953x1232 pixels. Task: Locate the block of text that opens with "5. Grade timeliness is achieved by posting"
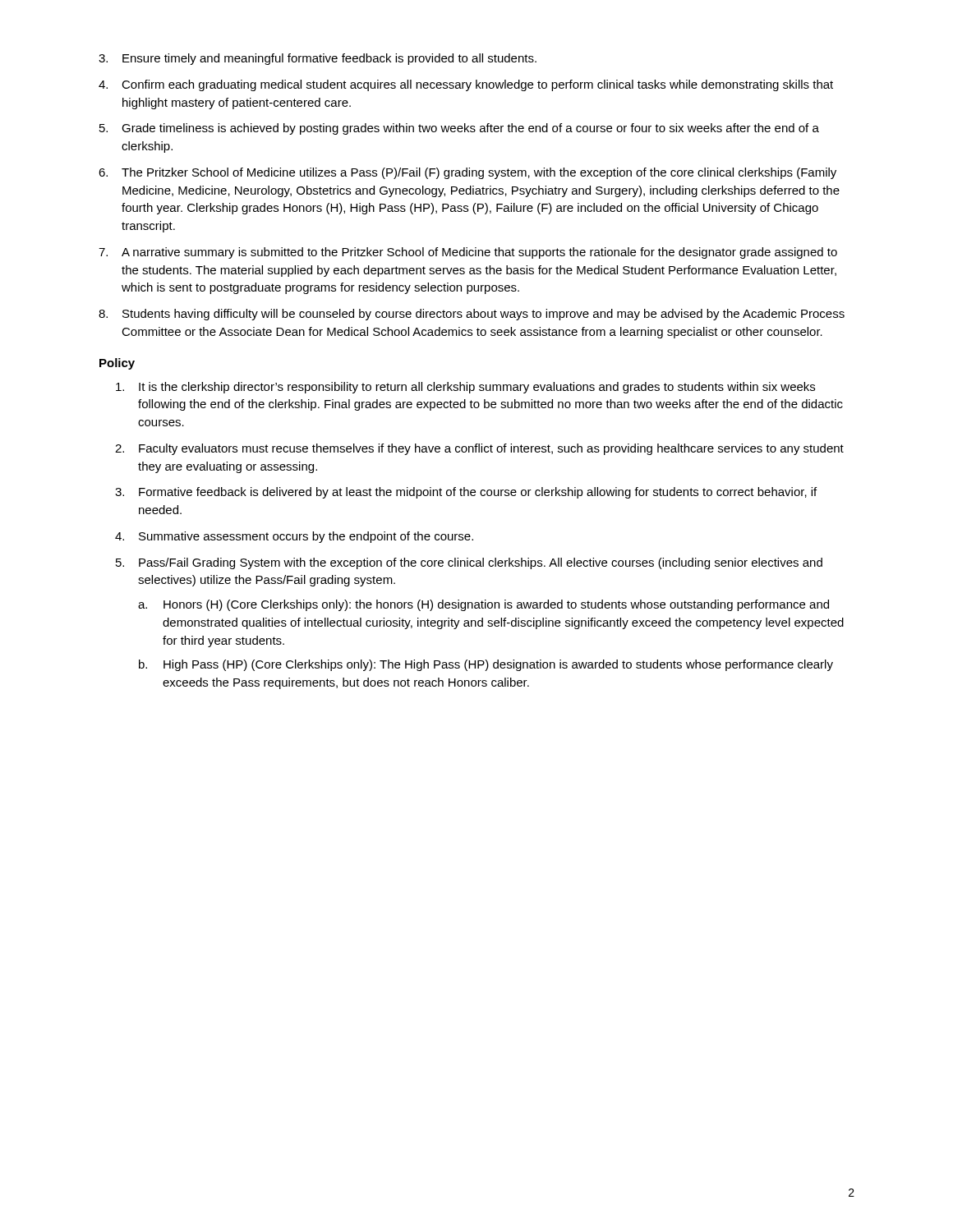tap(476, 137)
